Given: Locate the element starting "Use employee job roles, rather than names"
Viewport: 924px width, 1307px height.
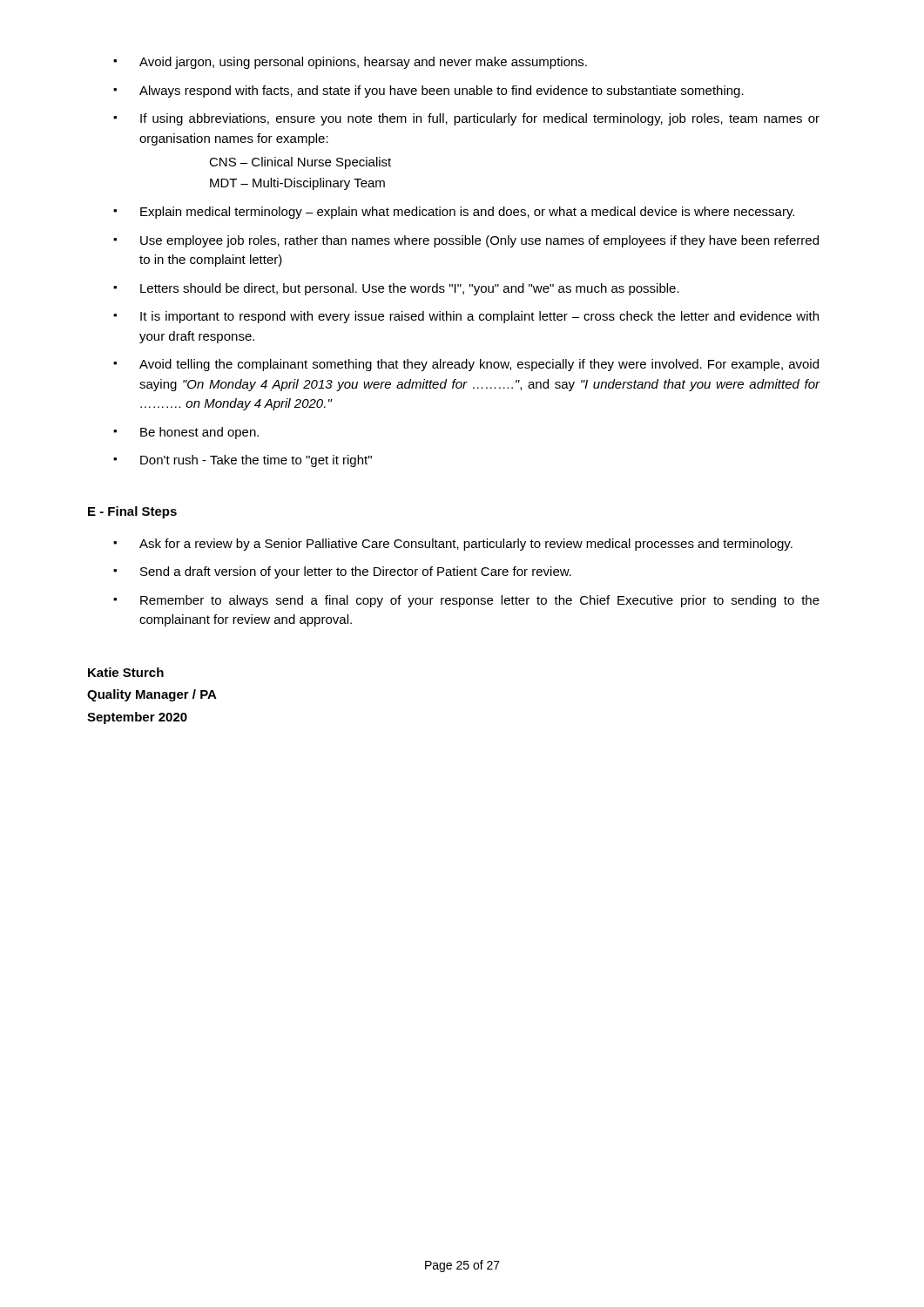Looking at the screenshot, I should [x=466, y=250].
